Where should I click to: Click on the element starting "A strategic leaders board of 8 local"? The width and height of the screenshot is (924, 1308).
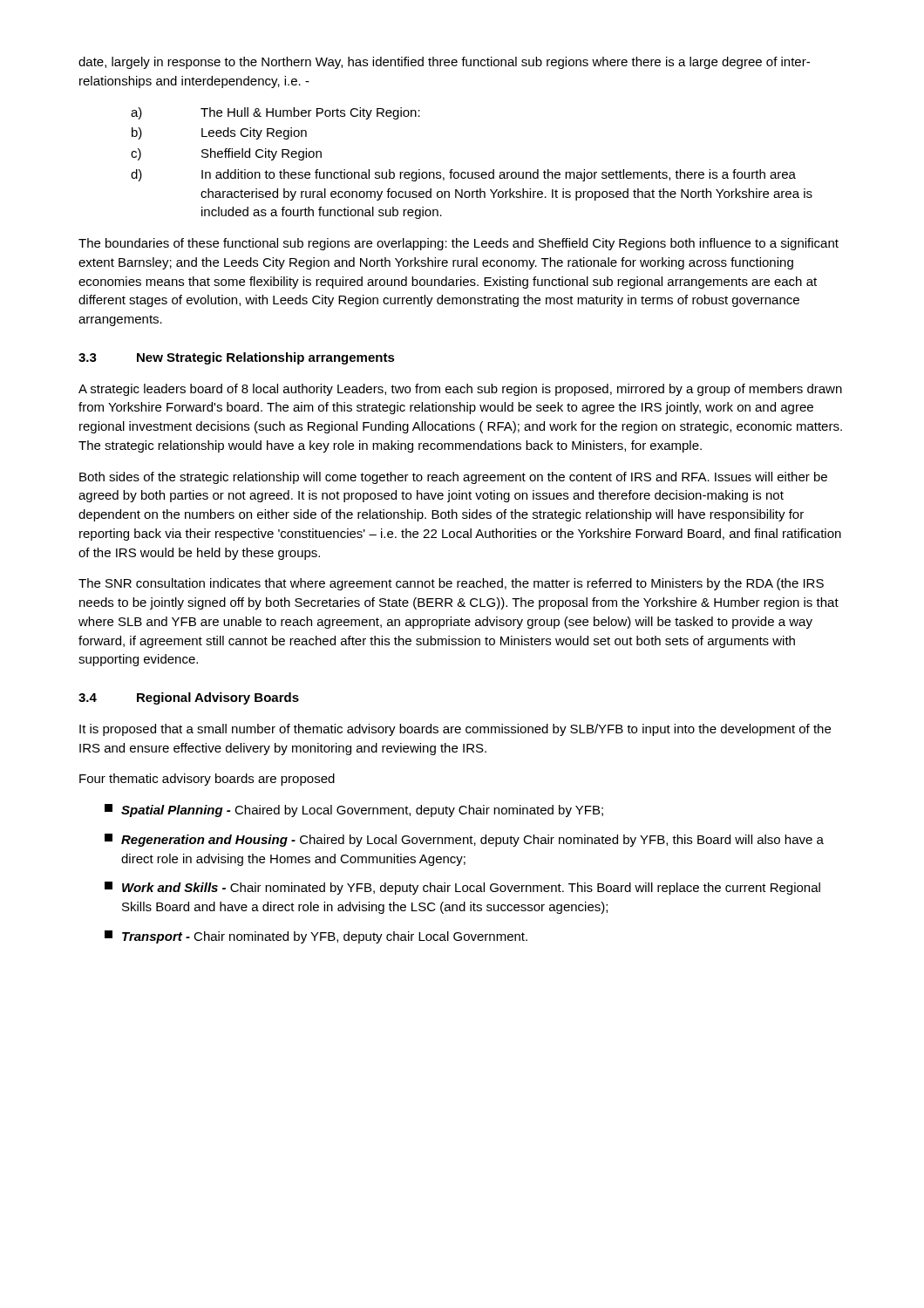(462, 417)
